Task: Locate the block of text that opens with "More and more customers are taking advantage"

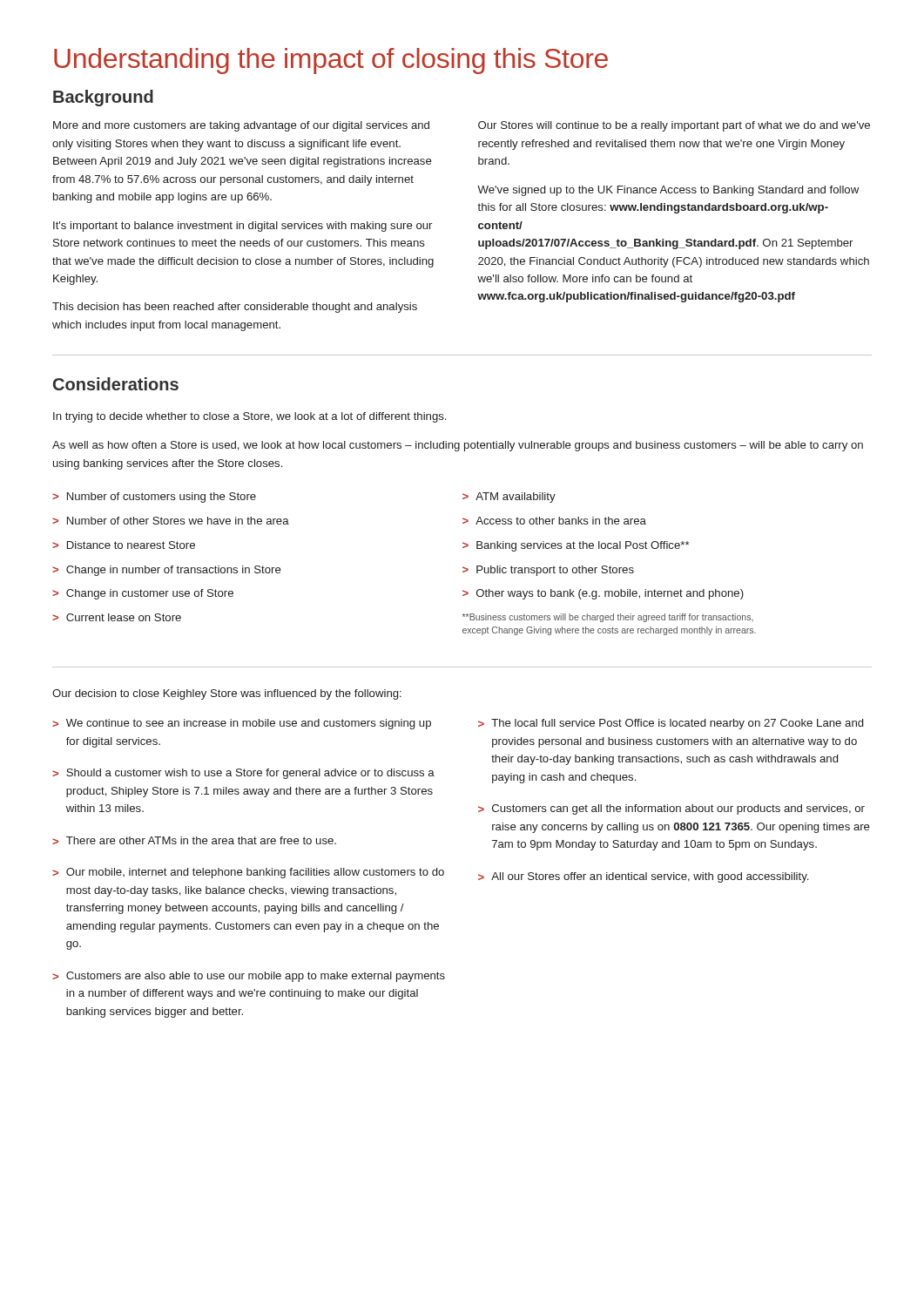Action: (x=249, y=226)
